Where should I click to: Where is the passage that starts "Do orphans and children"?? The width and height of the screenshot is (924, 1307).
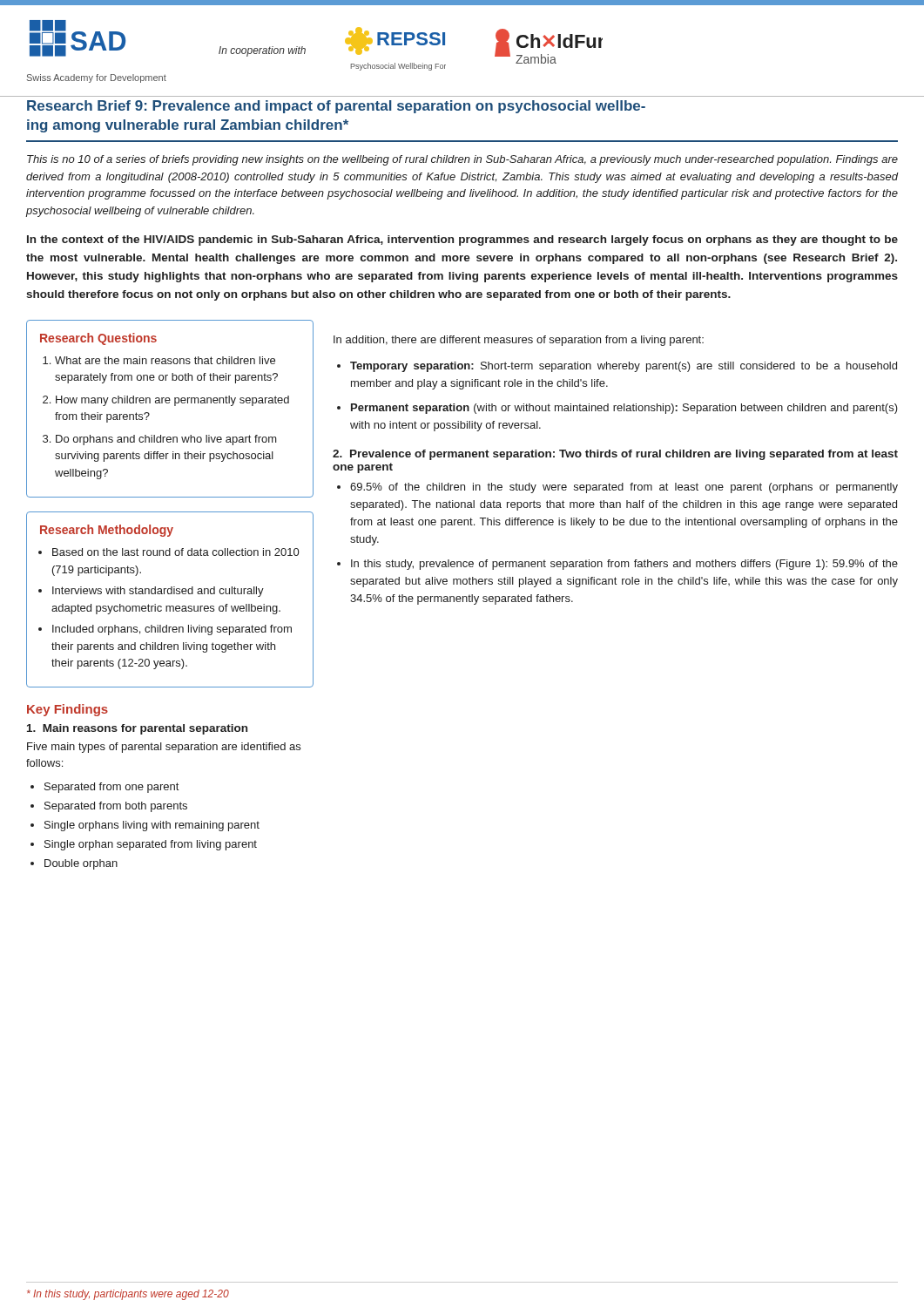pos(166,456)
